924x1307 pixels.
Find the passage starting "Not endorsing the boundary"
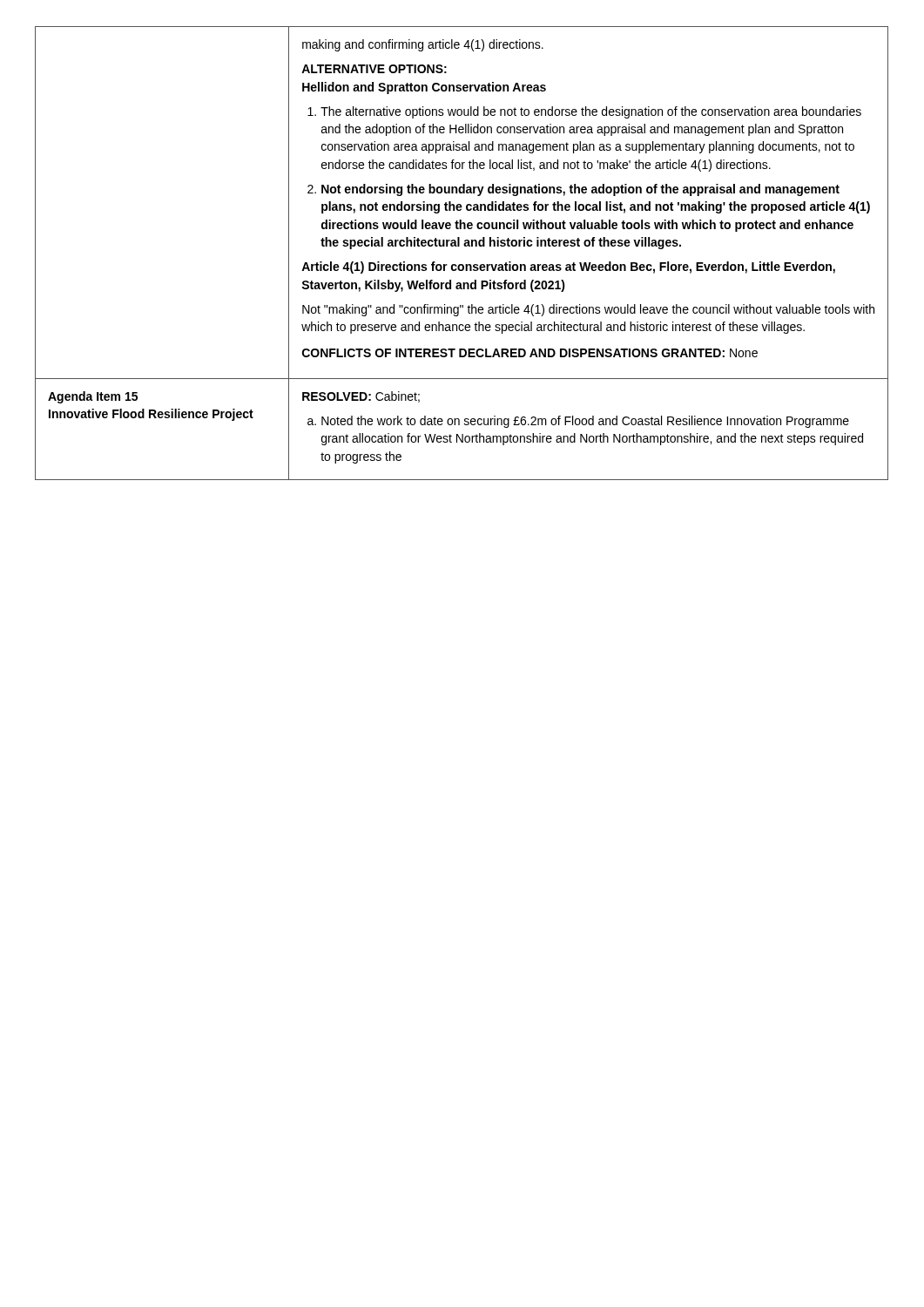click(x=596, y=216)
